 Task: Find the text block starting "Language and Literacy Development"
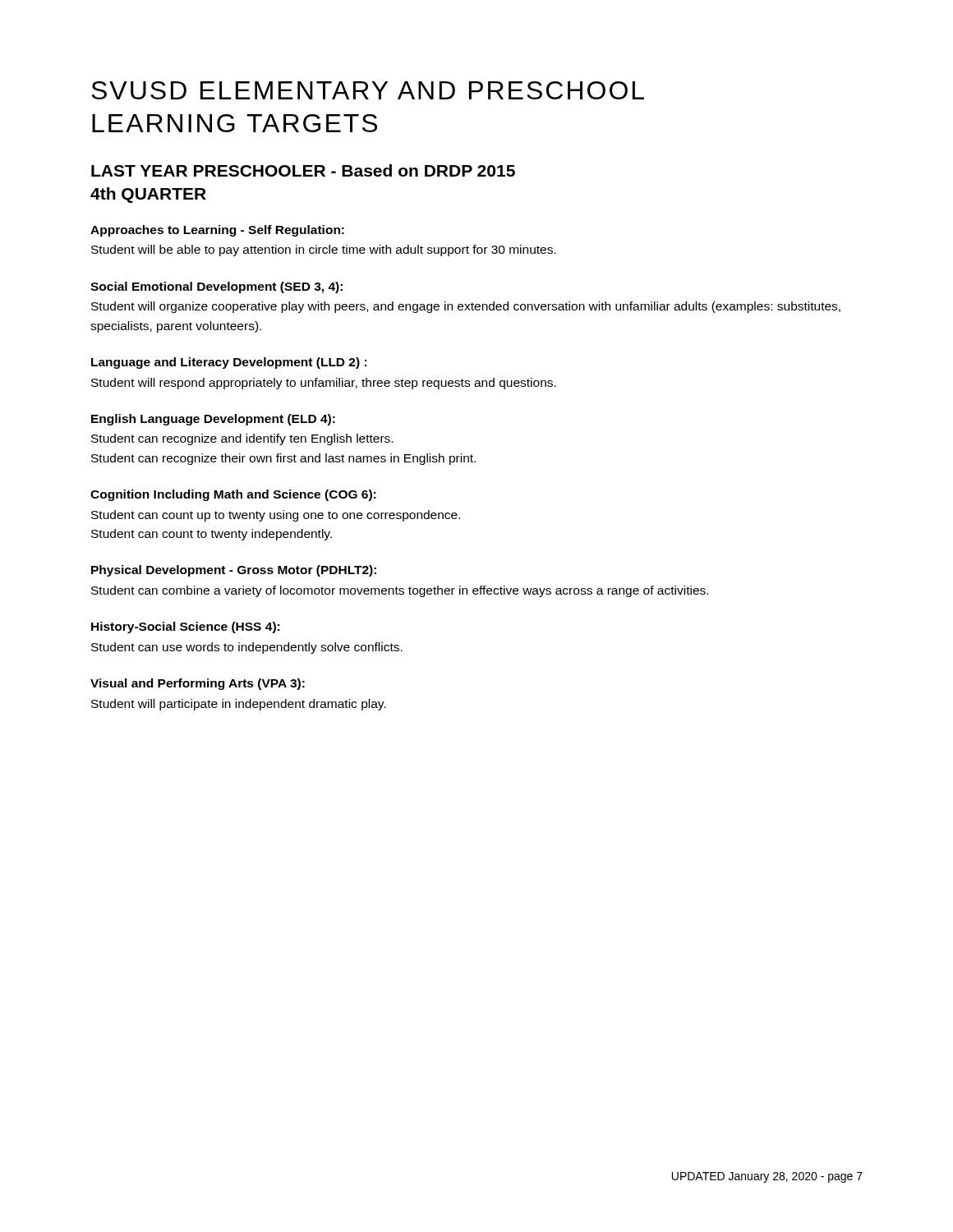(229, 363)
